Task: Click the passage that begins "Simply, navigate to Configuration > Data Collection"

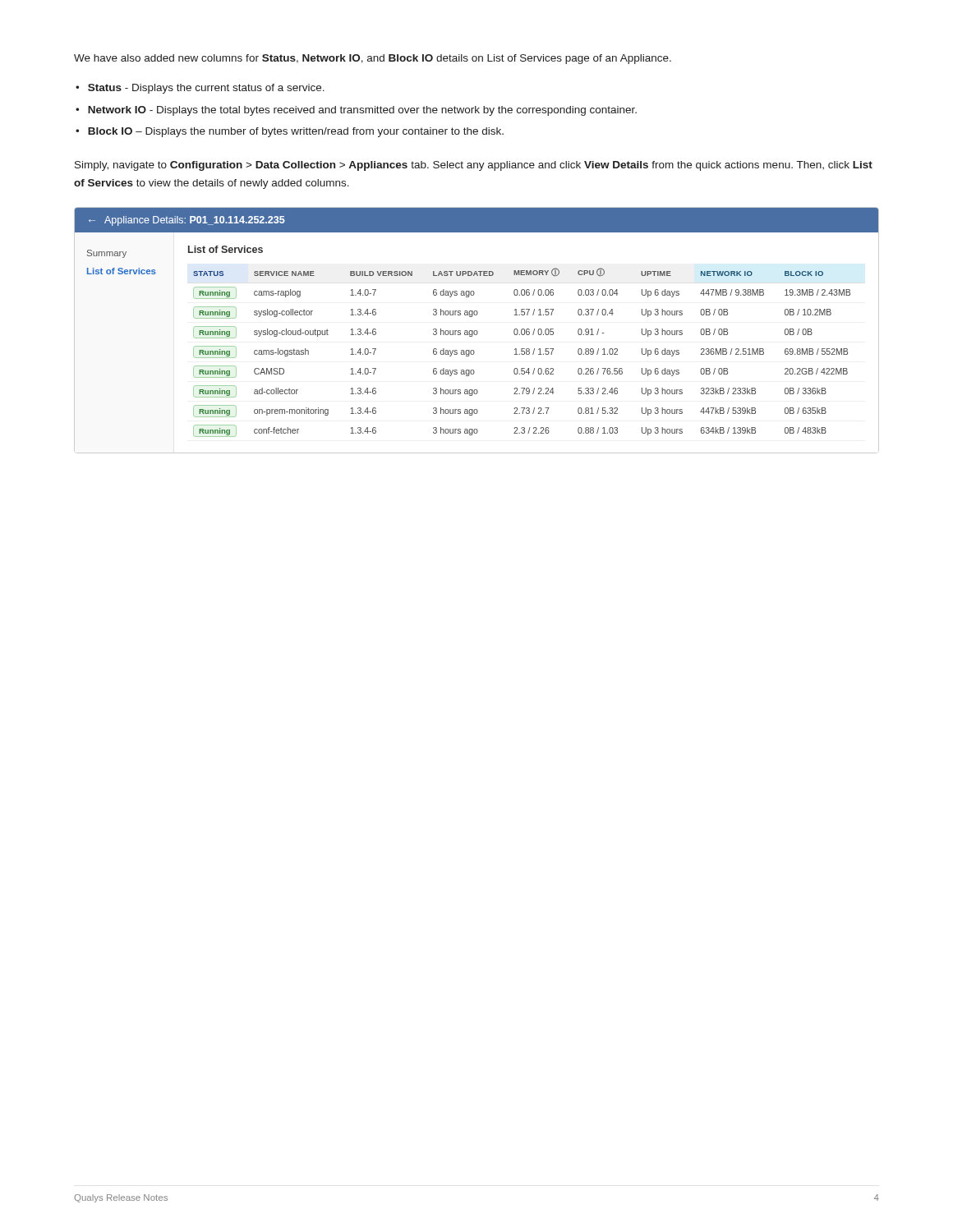Action: point(473,174)
